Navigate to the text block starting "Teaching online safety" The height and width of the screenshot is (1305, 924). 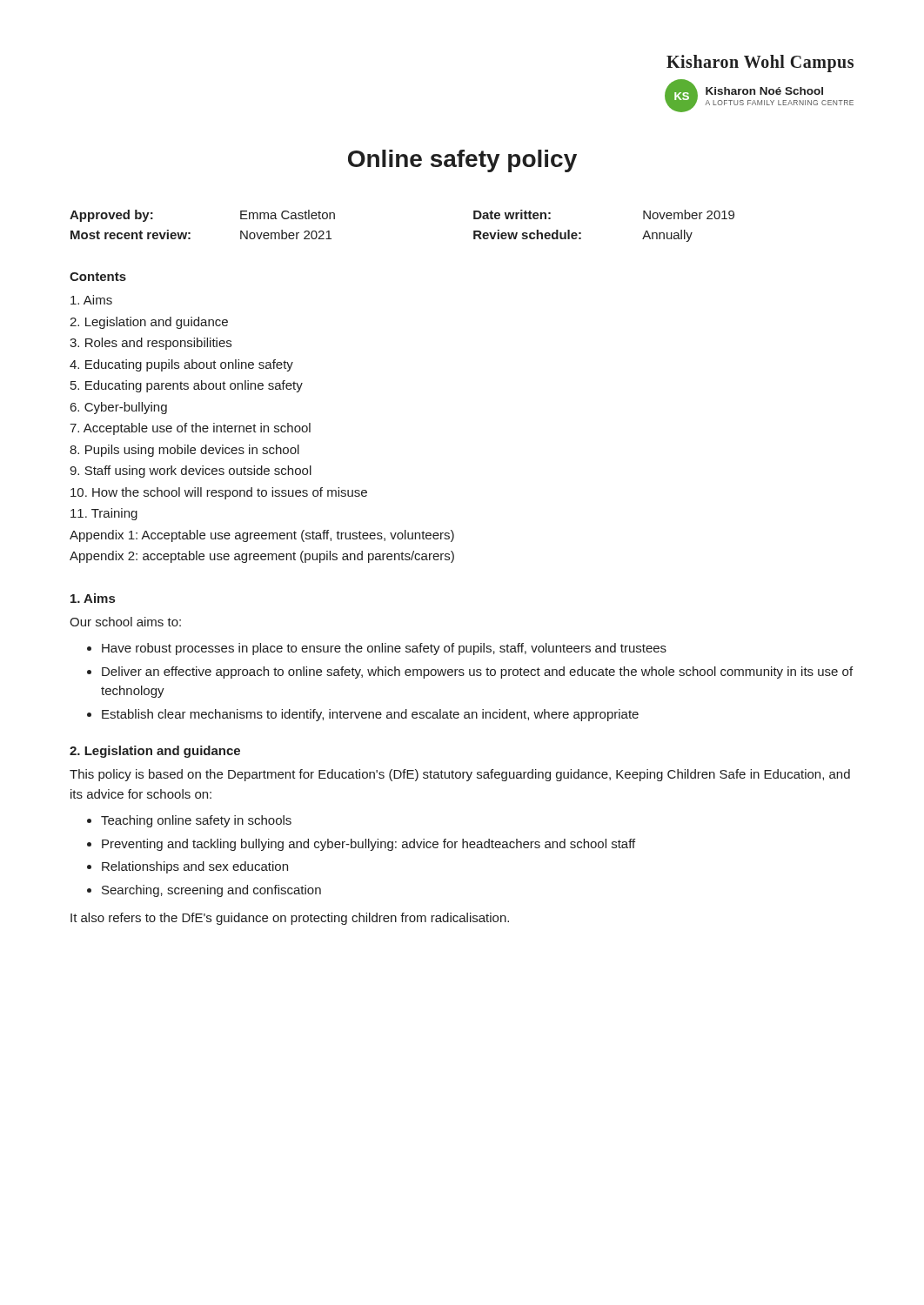point(196,820)
